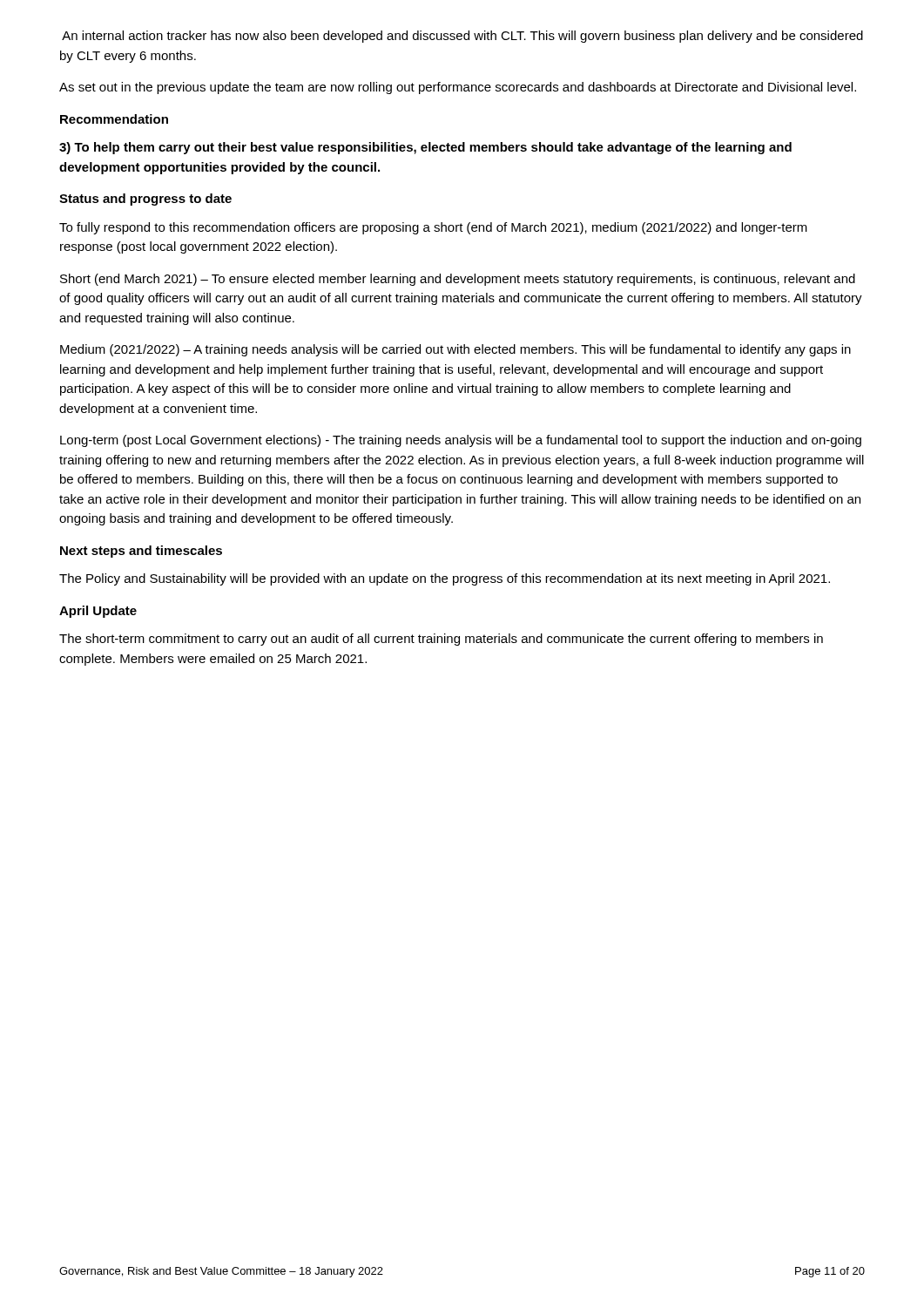Where is the passage that starts "The Policy and Sustainability will"?
Viewport: 924px width, 1307px height.
pyautogui.click(x=462, y=579)
